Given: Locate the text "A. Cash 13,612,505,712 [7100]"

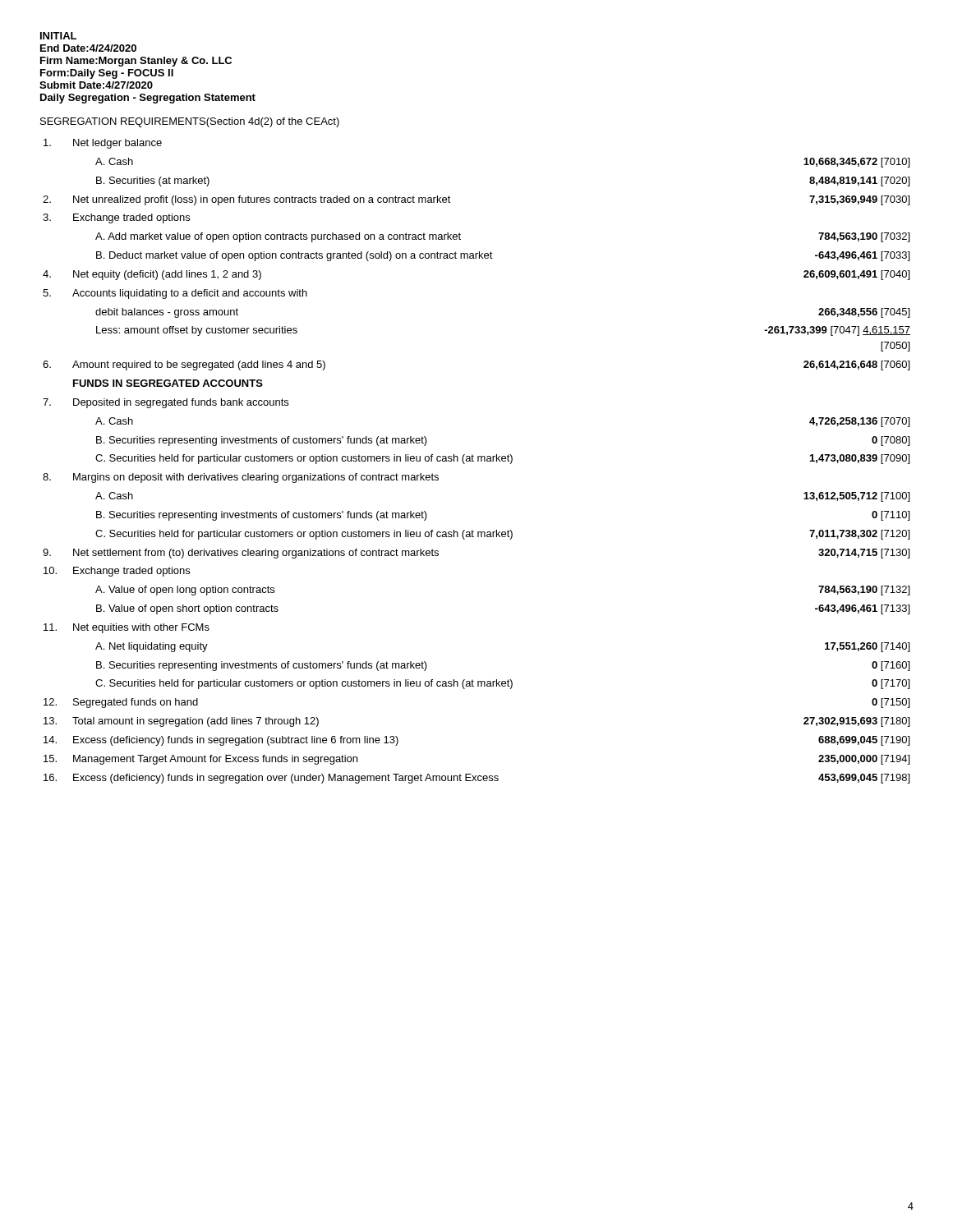Looking at the screenshot, I should coord(111,498).
